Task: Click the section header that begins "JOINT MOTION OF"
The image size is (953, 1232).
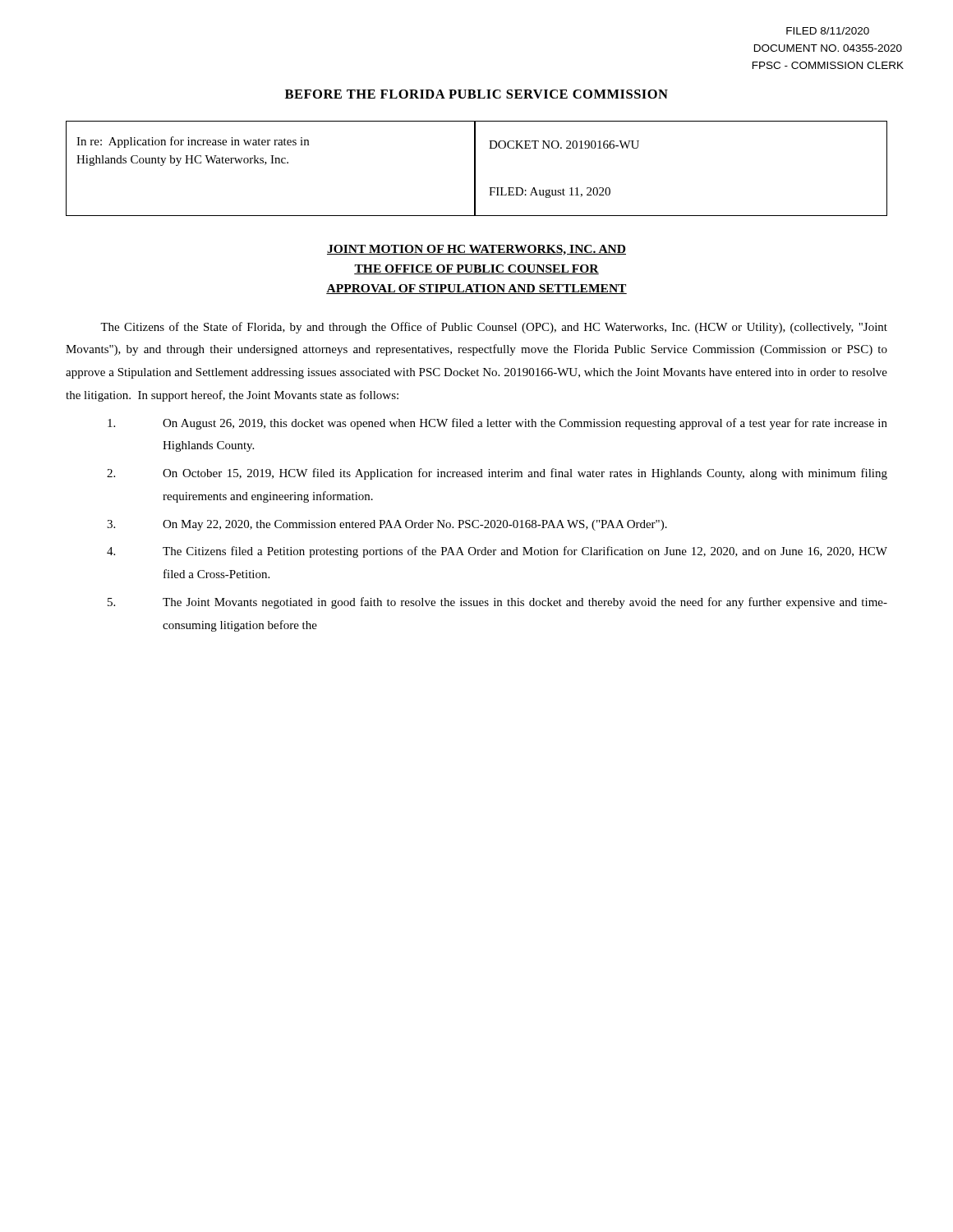Action: [476, 268]
